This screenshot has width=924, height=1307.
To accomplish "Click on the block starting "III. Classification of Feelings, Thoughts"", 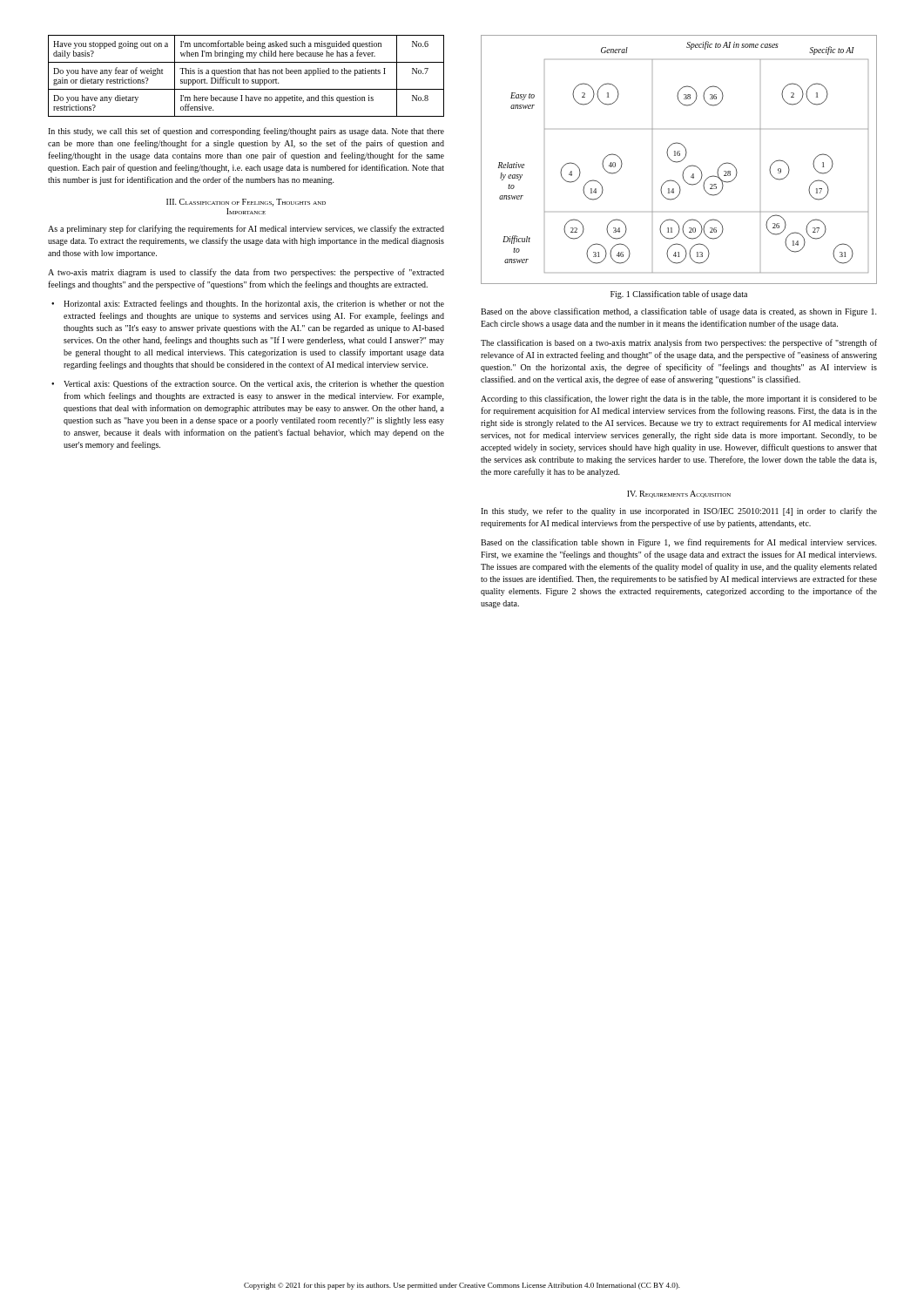I will click(x=246, y=207).
